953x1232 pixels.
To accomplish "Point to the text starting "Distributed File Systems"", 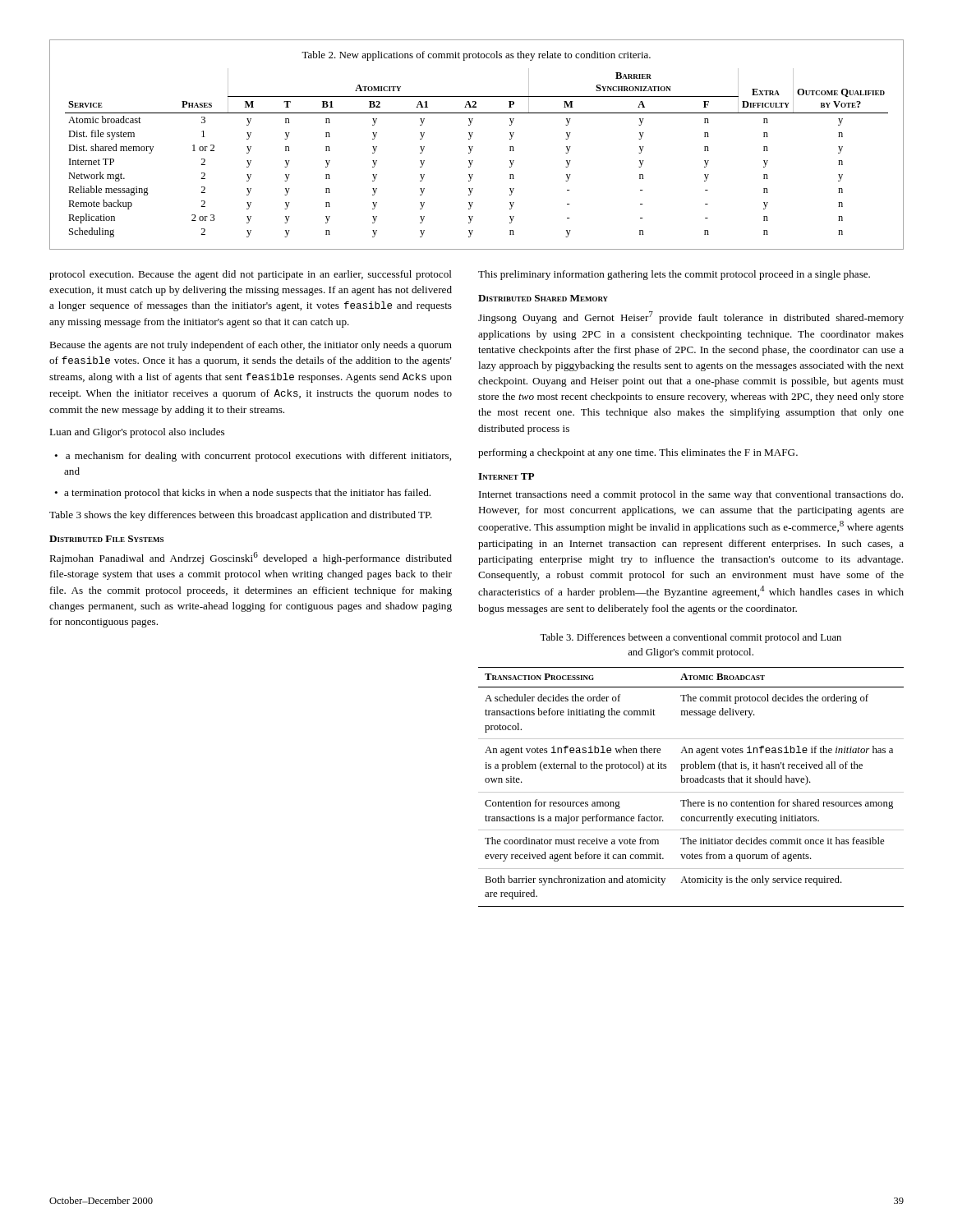I will pyautogui.click(x=107, y=538).
